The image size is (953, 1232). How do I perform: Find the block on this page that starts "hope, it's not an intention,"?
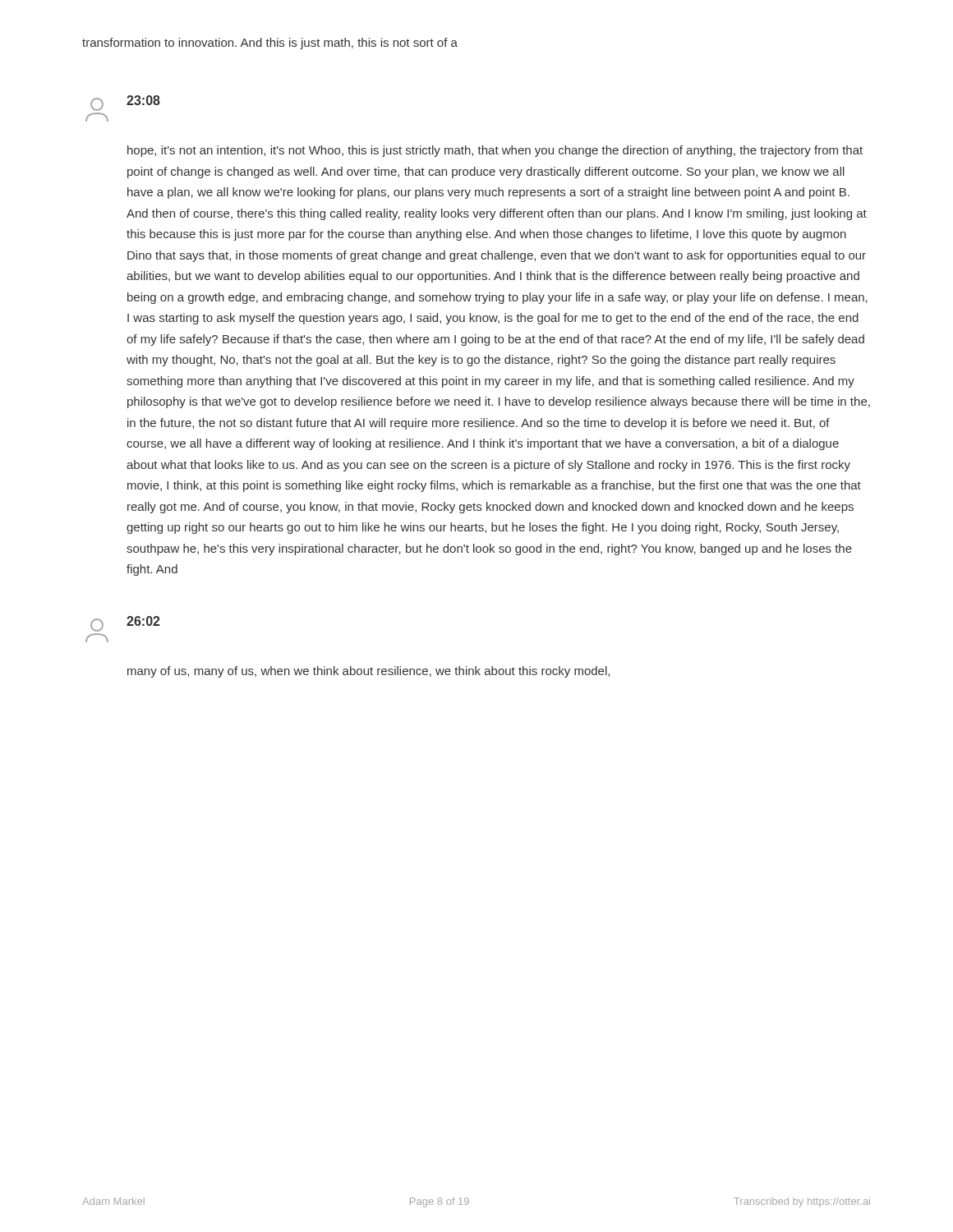click(x=499, y=359)
